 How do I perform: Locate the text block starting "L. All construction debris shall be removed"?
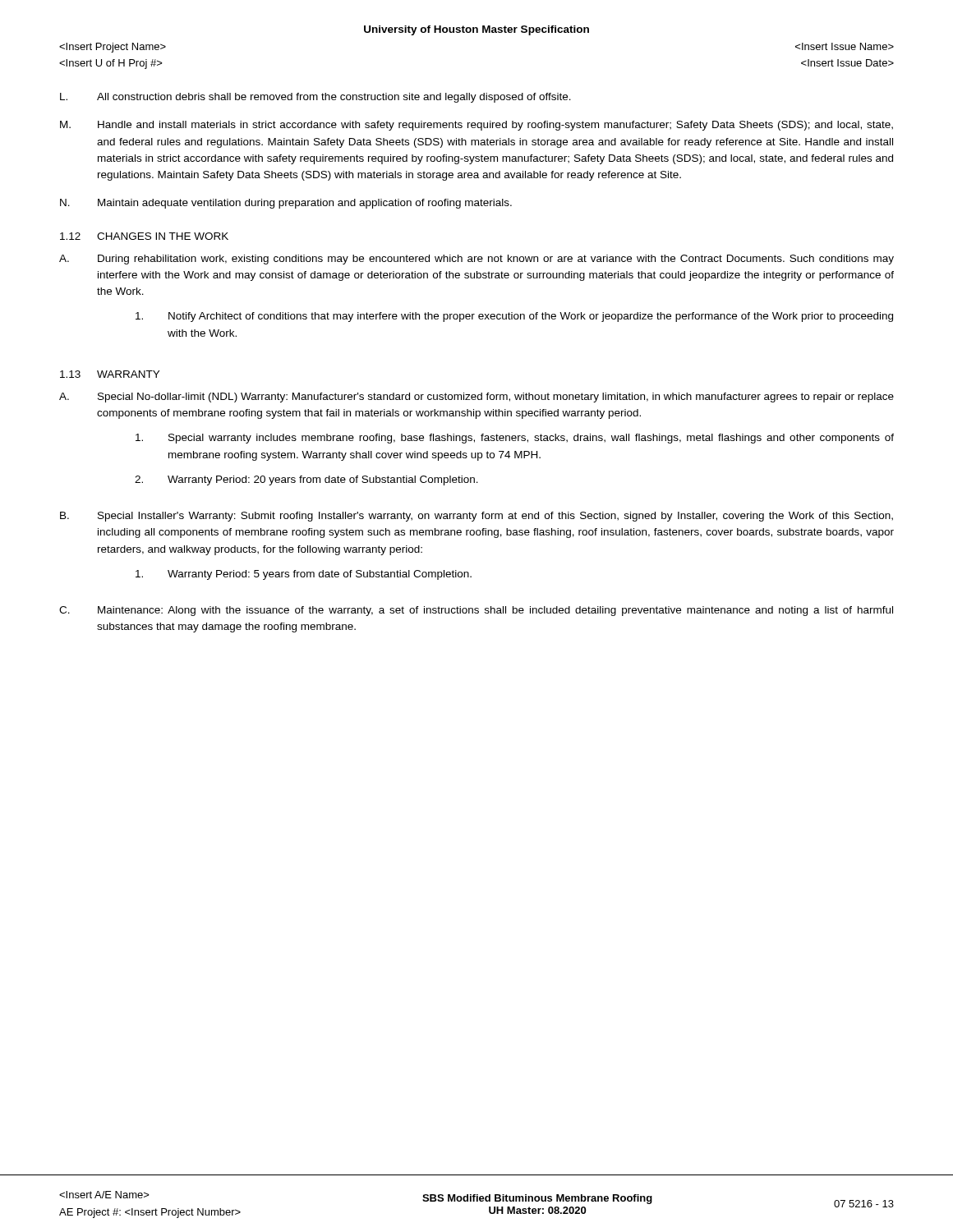pos(476,97)
